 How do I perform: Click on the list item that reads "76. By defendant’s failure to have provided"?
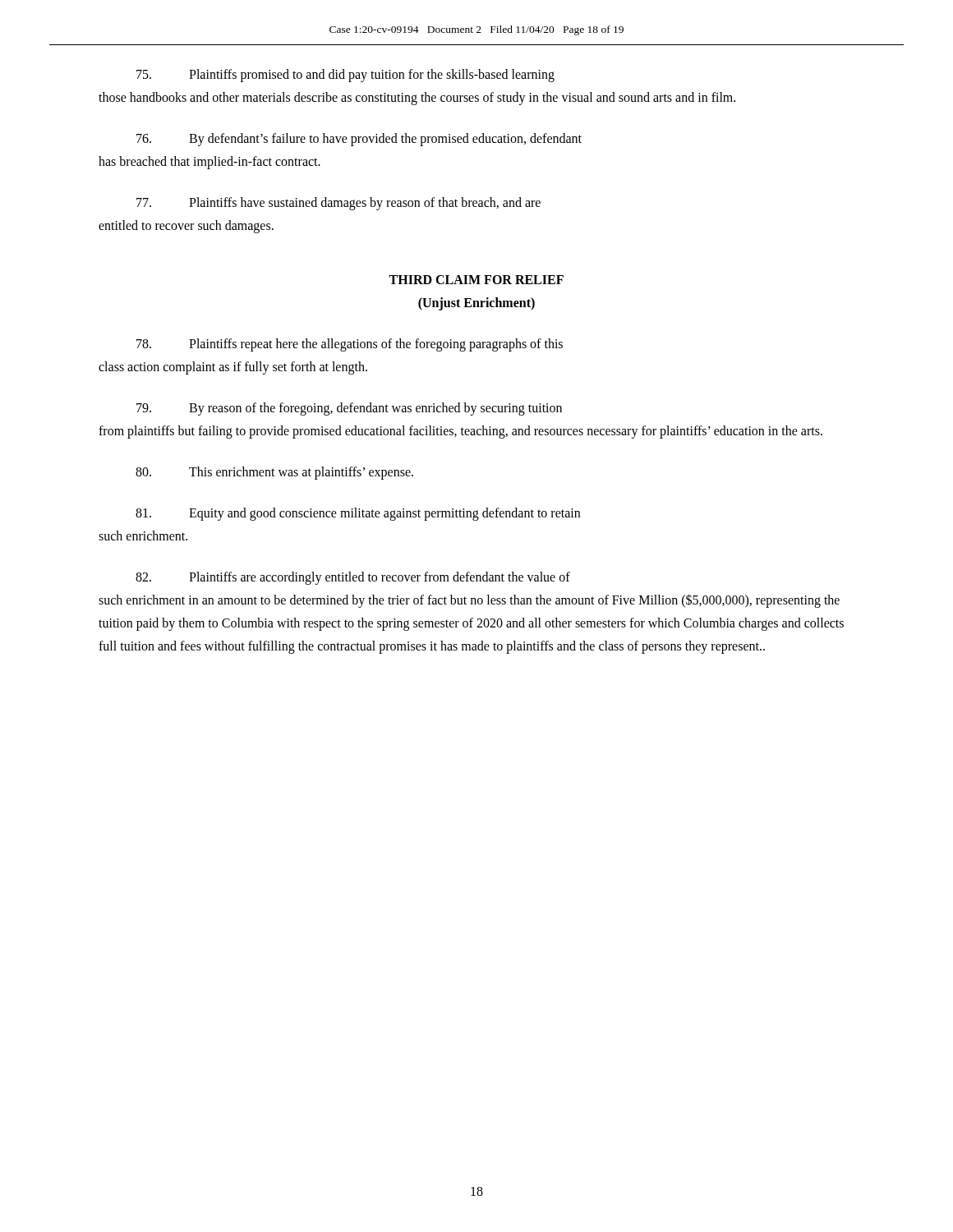tap(476, 150)
